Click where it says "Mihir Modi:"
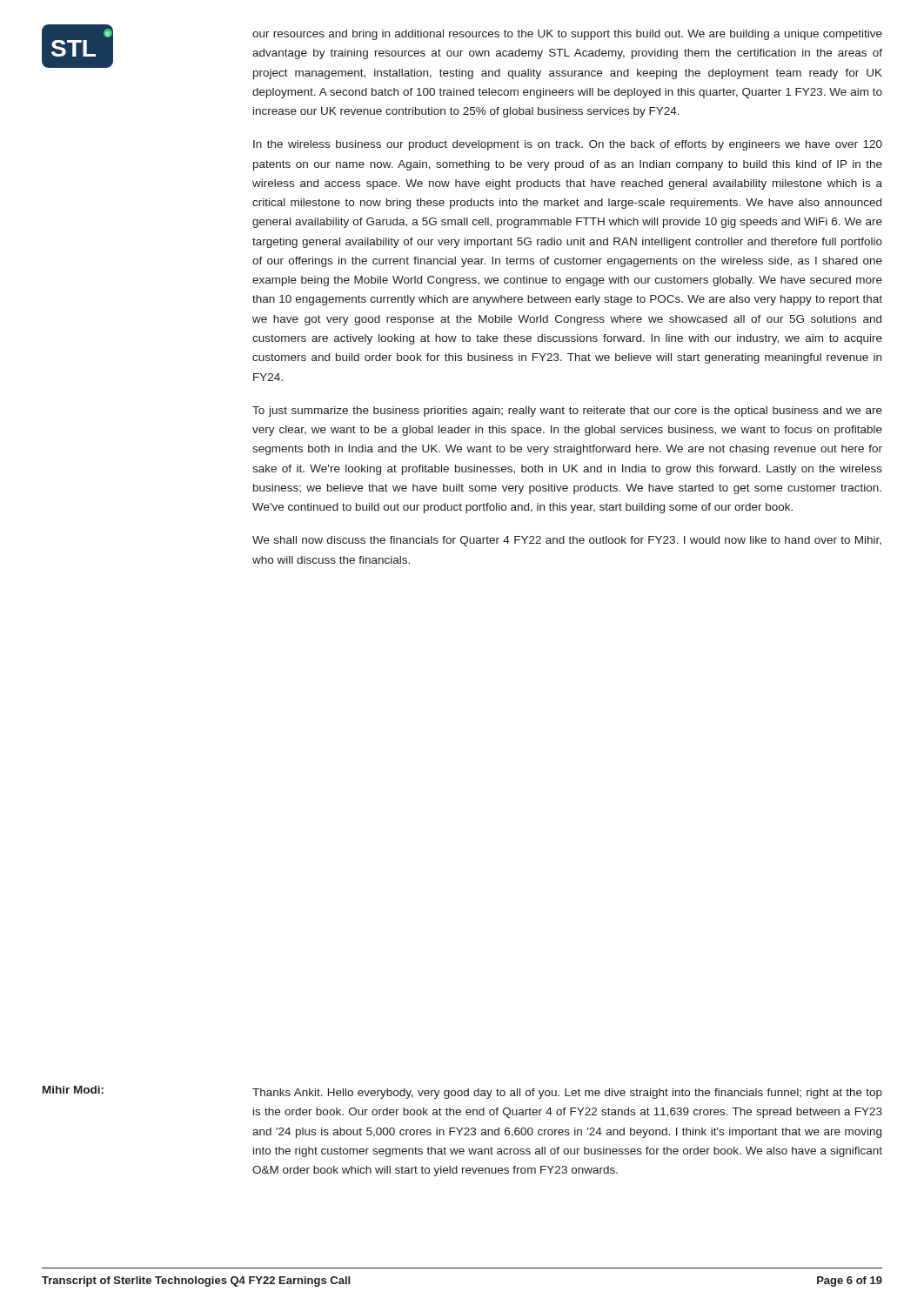 tap(73, 1090)
